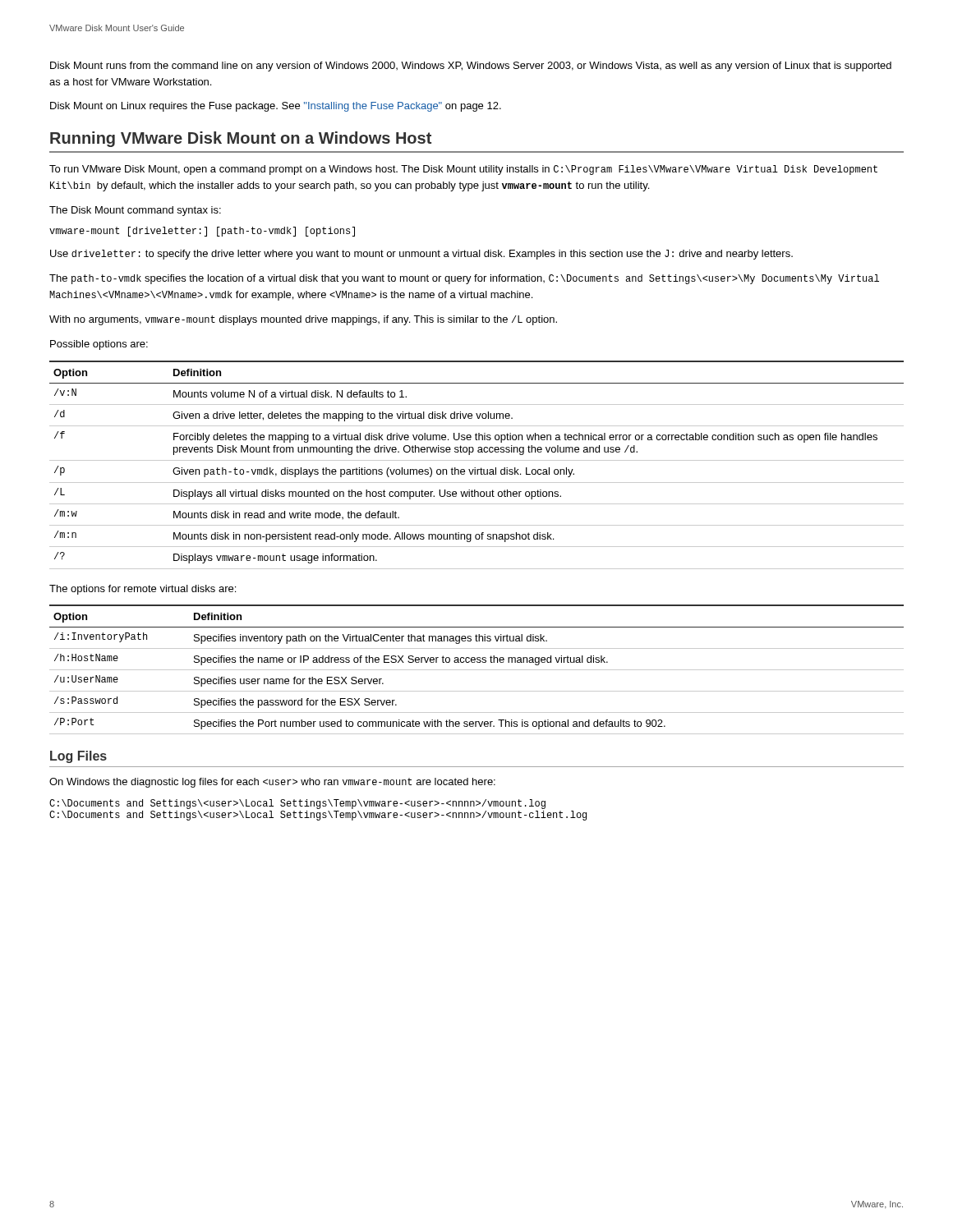Find the element starting "Disk Mount on Linux requires"
Screen dimensions: 1232x953
(x=275, y=106)
